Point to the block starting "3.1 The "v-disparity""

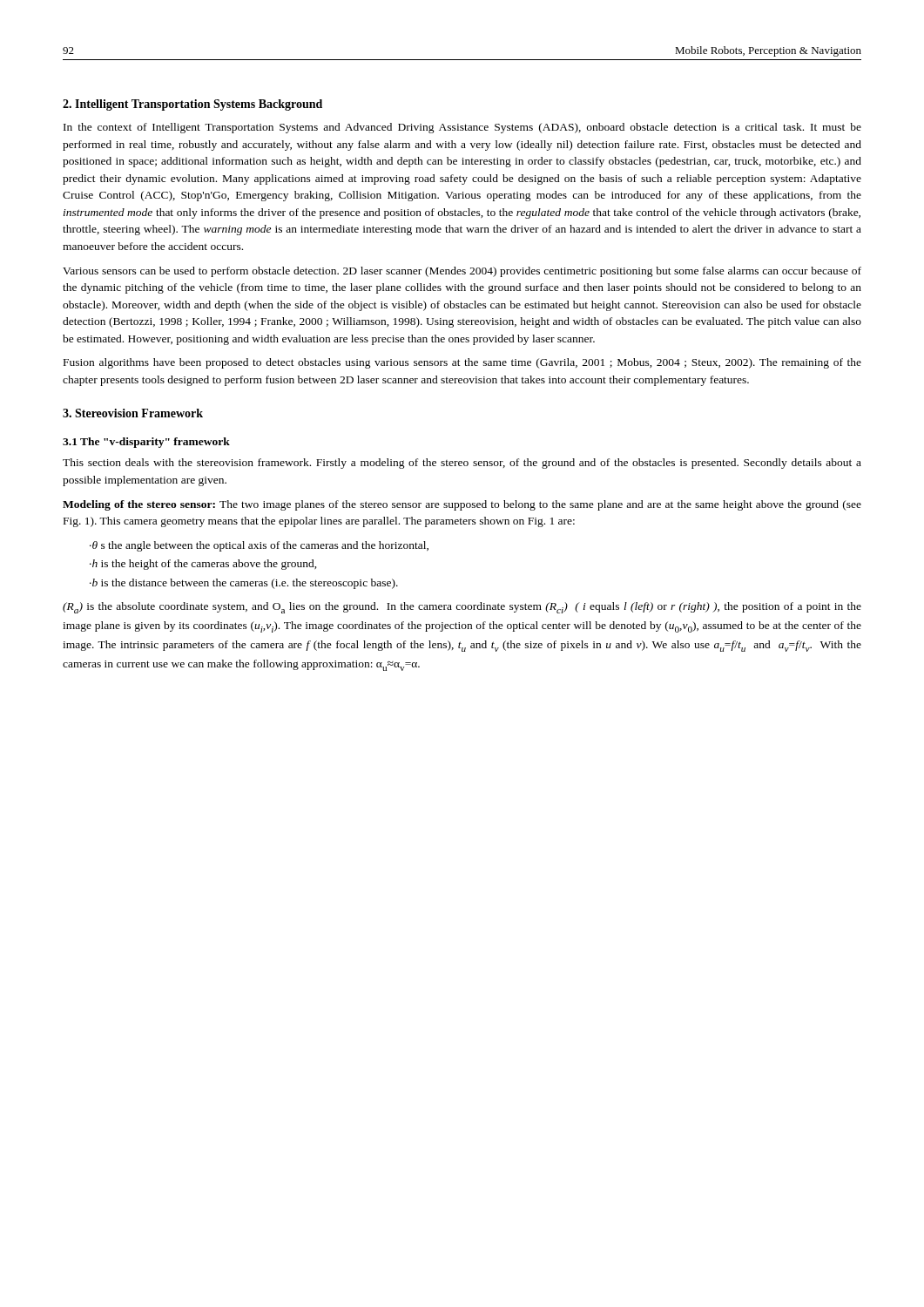pos(146,442)
